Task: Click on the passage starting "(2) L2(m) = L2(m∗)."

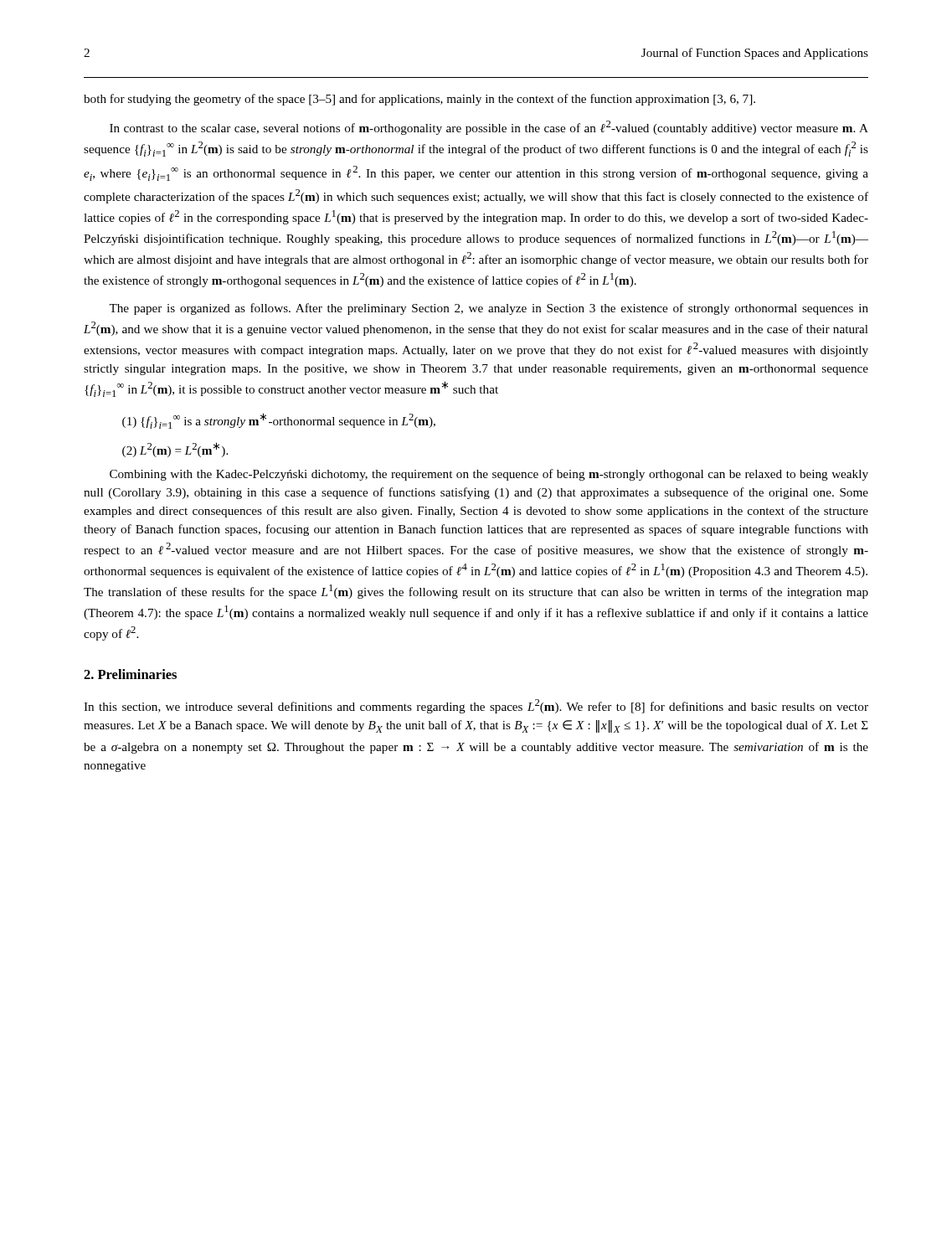Action: click(175, 450)
